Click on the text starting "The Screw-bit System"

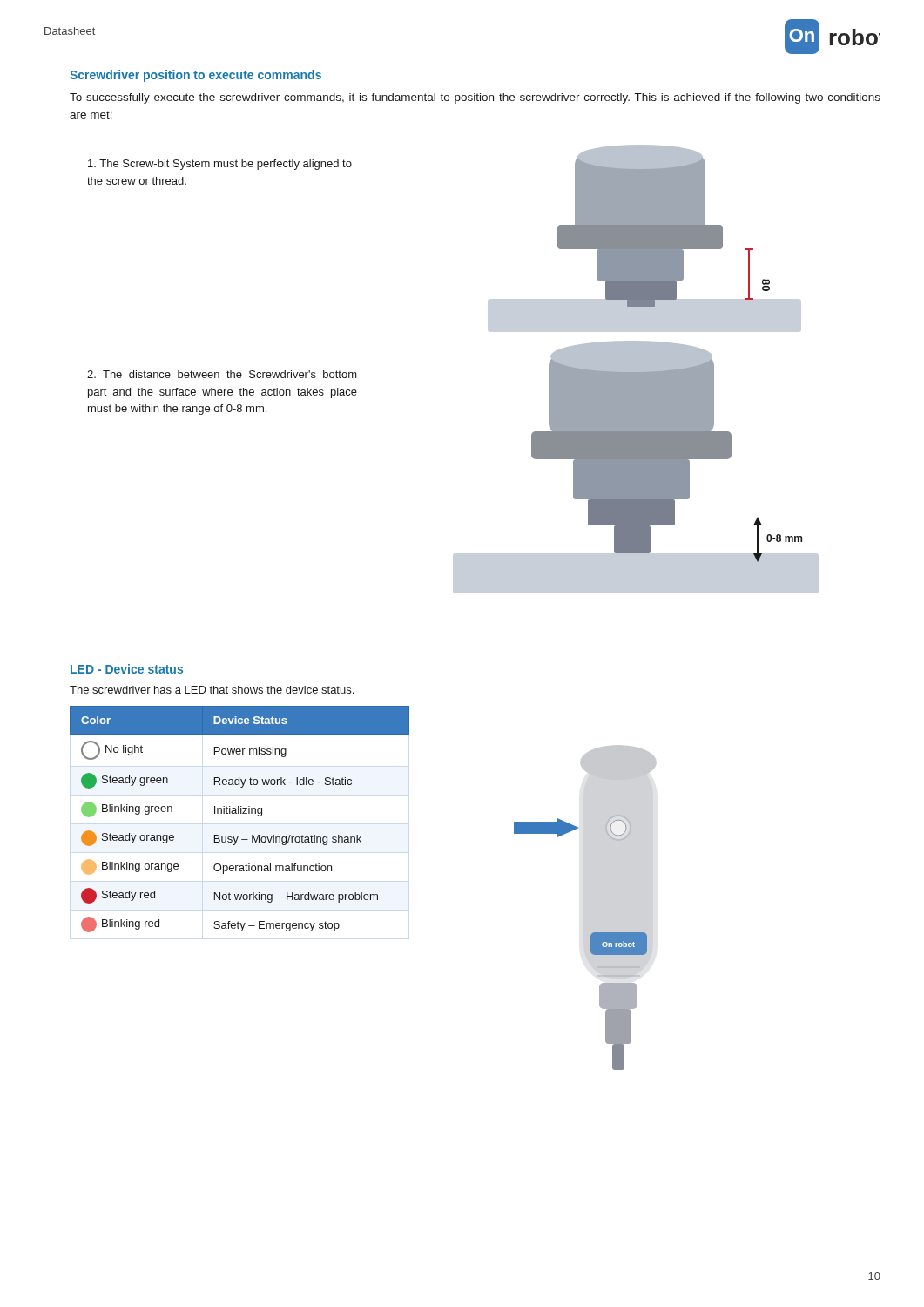tap(219, 172)
